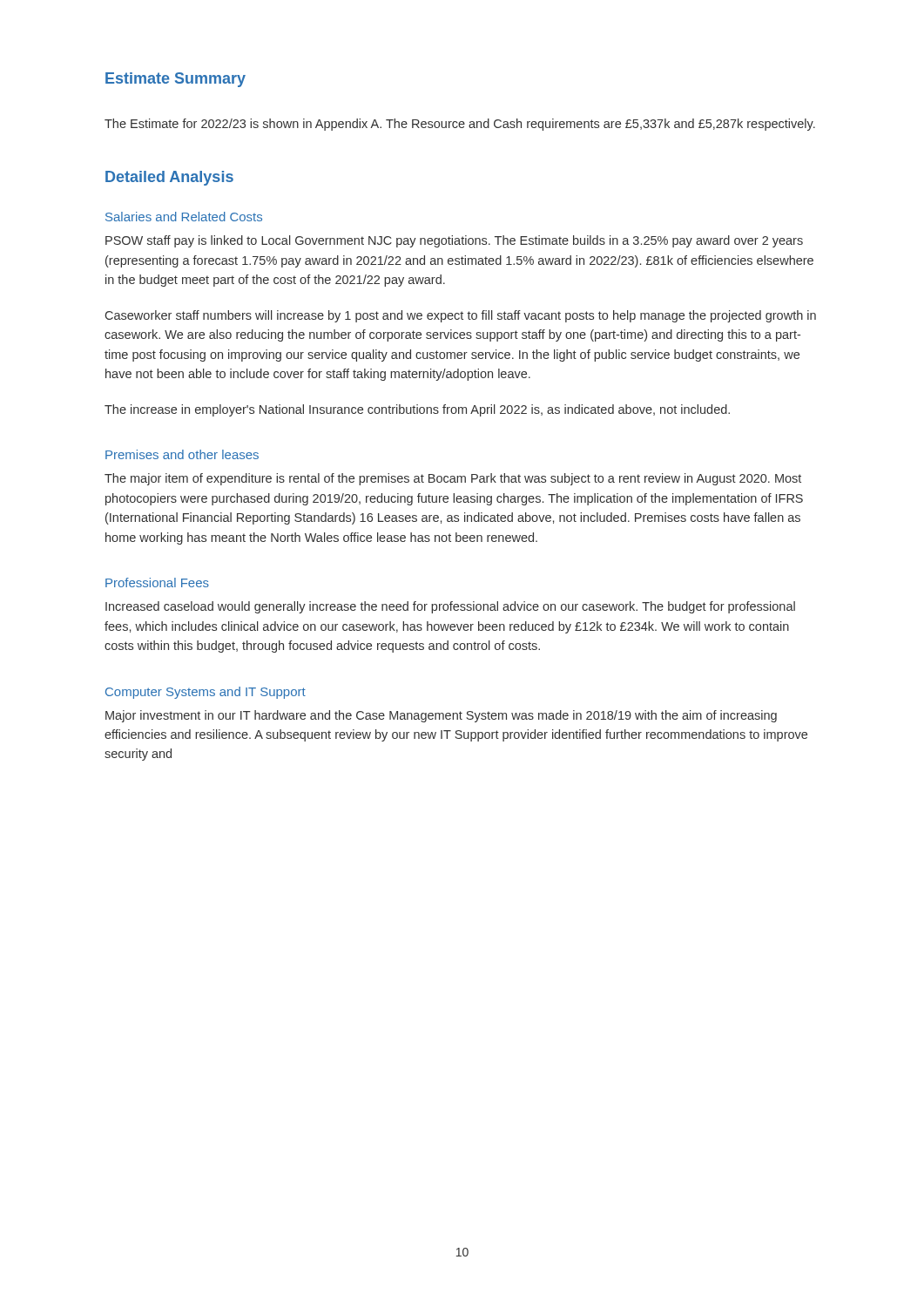Point to the block beginning "The major item of expenditure is rental of"
This screenshot has width=924, height=1307.
click(454, 508)
